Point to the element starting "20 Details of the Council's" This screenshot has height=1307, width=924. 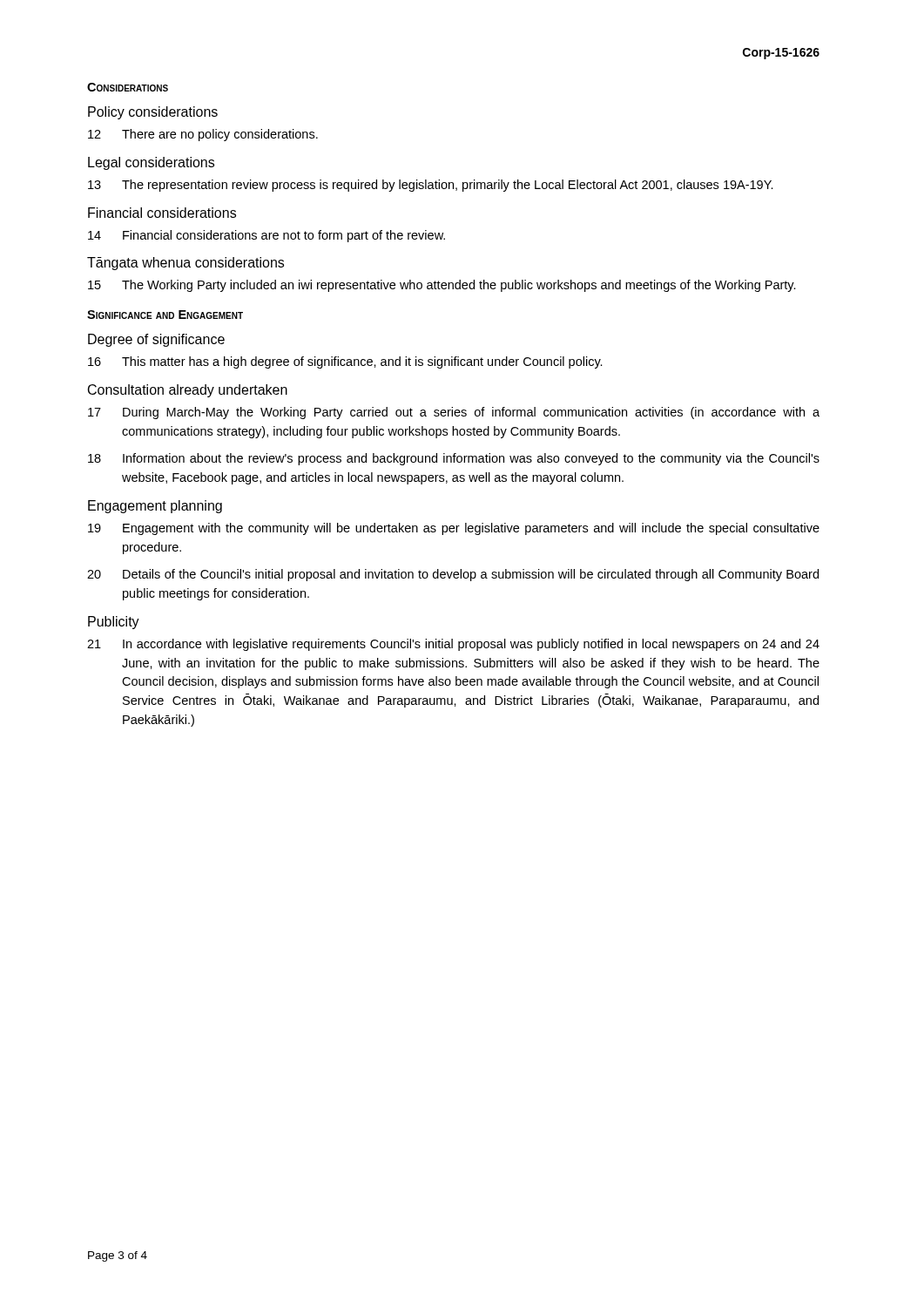[x=453, y=585]
